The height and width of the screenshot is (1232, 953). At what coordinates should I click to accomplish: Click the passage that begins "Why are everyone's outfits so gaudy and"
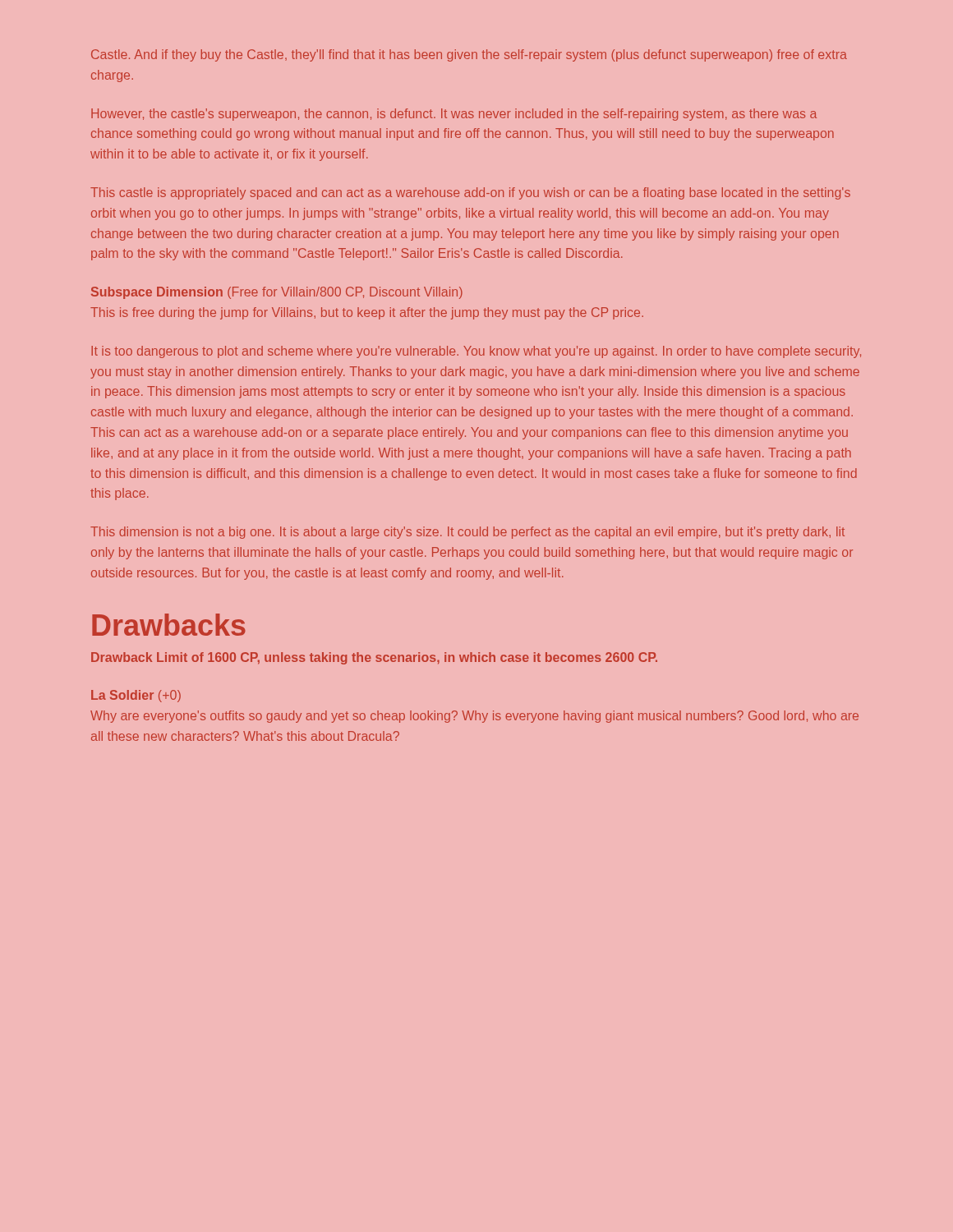[x=475, y=726]
